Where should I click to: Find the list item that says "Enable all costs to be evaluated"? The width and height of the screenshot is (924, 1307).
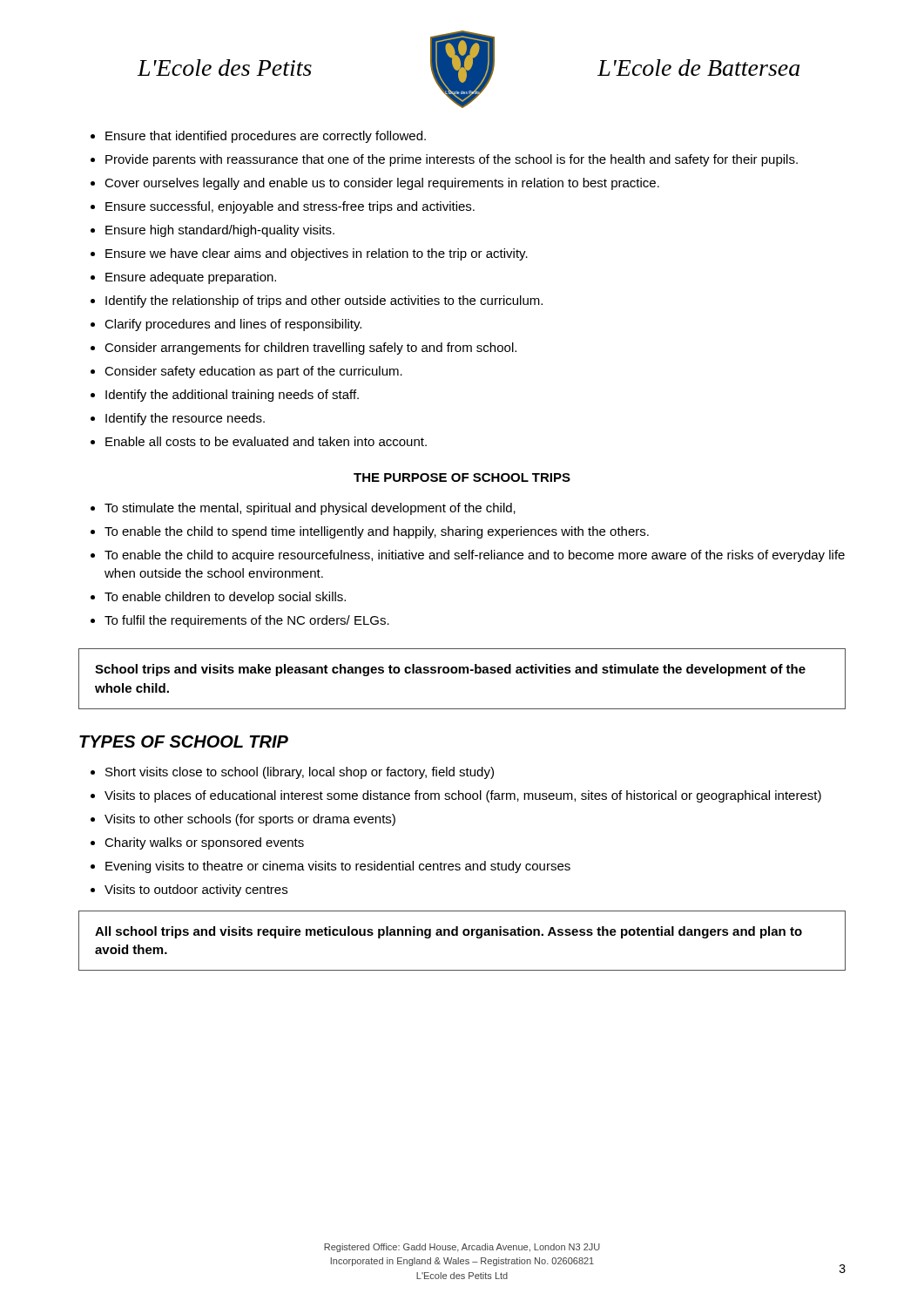pyautogui.click(x=266, y=441)
